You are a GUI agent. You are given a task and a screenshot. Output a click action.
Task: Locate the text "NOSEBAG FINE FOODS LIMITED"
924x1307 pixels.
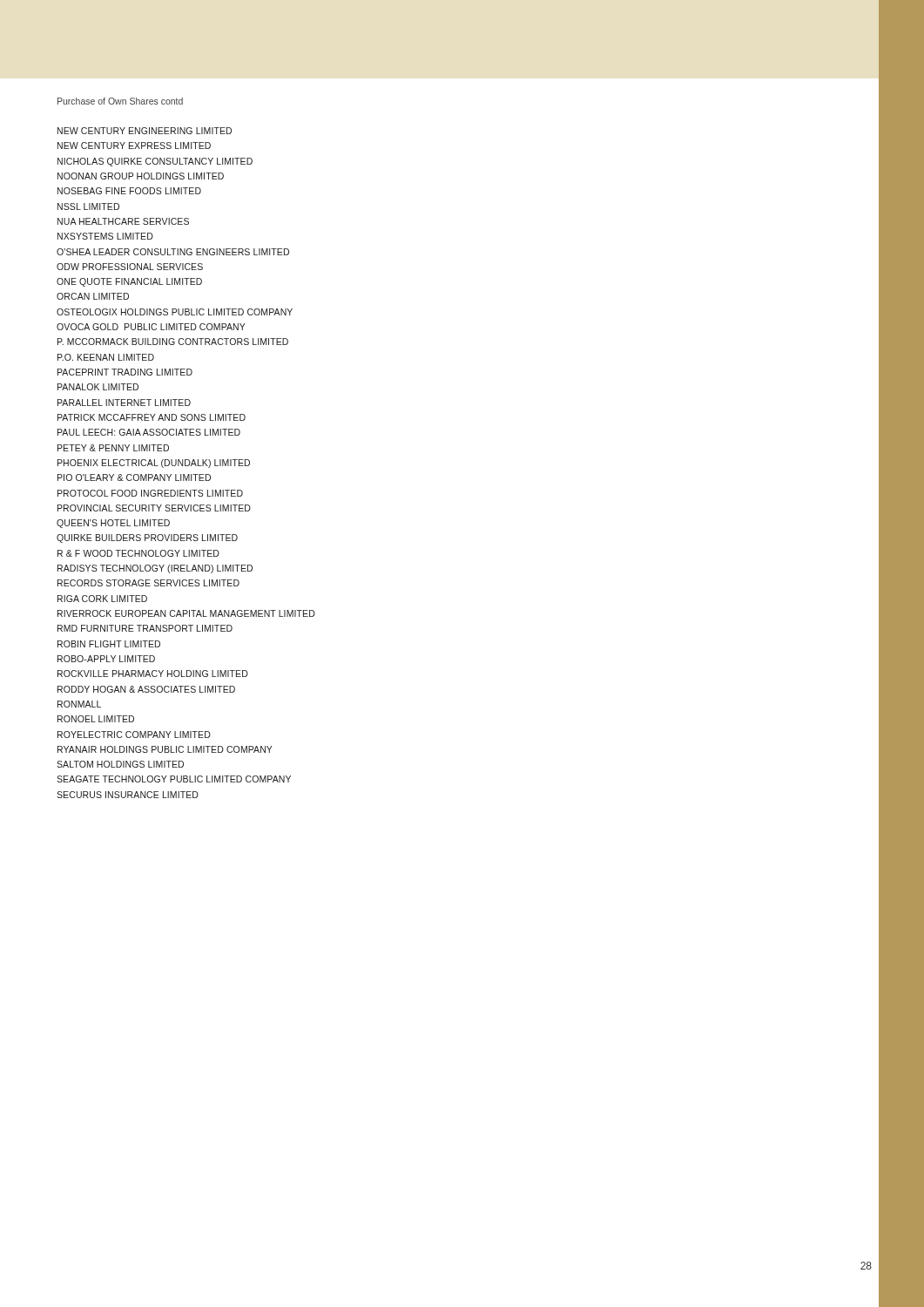[129, 191]
